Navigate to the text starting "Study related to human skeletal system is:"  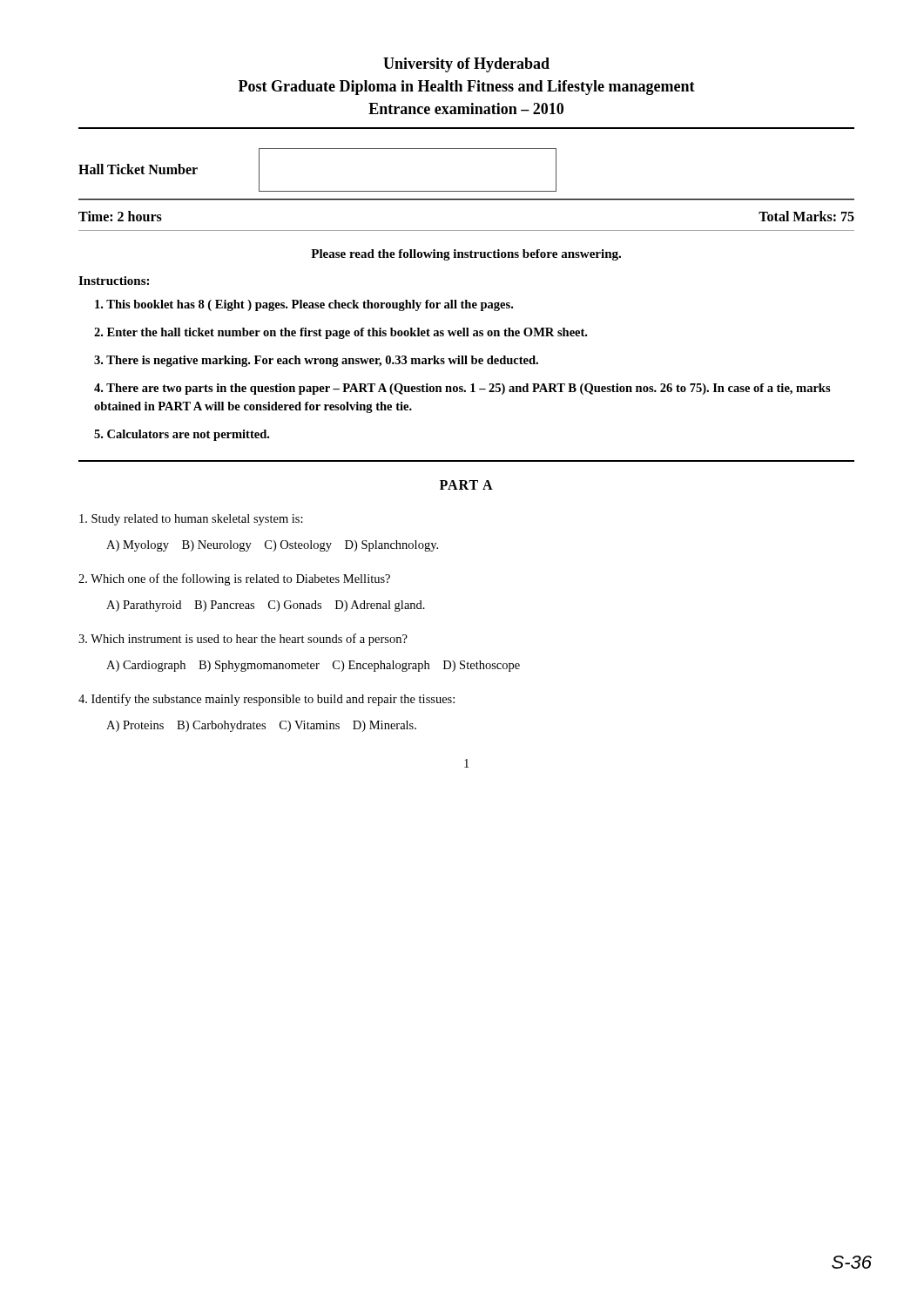click(191, 518)
